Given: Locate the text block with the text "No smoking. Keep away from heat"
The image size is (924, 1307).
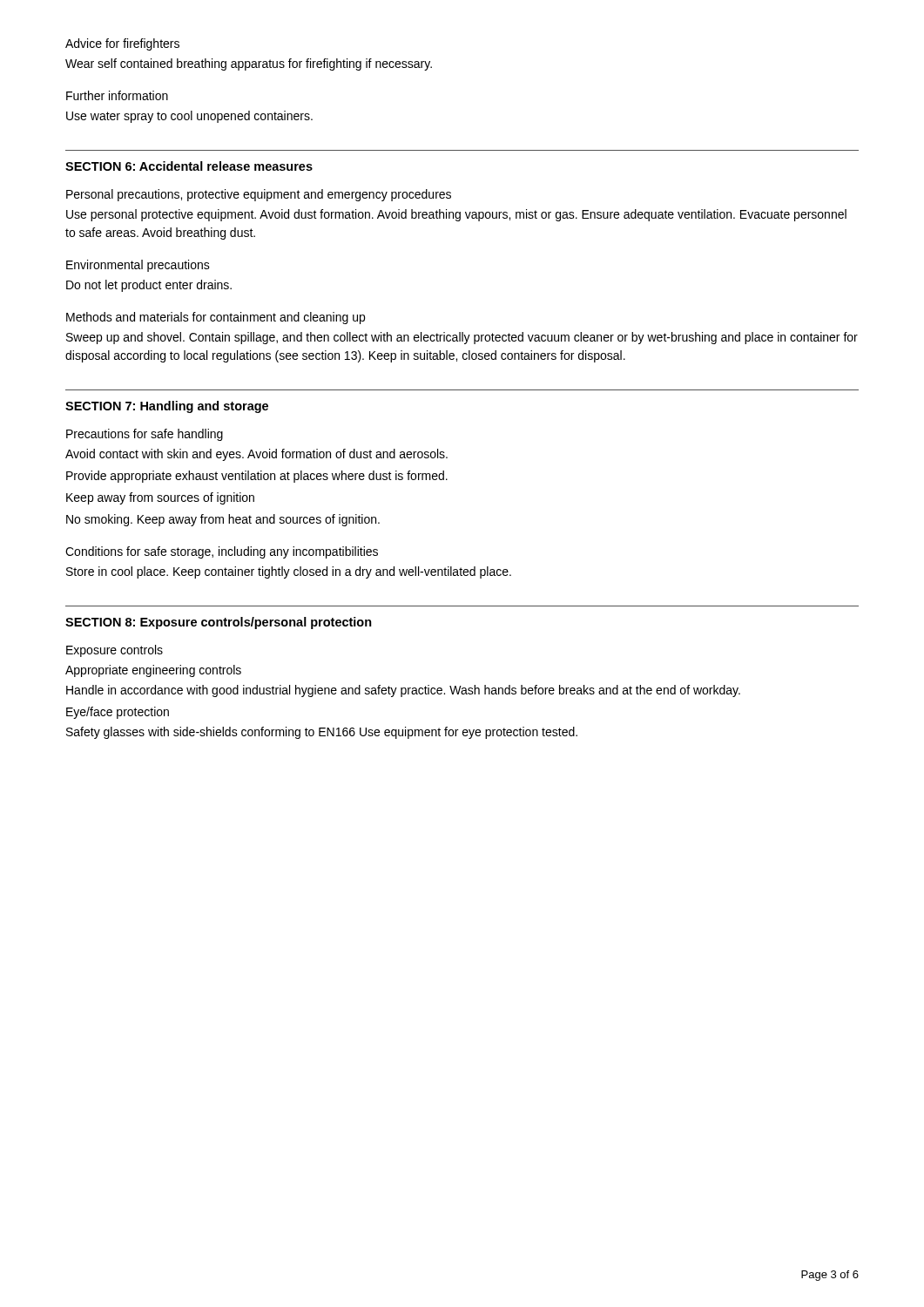Looking at the screenshot, I should click(223, 519).
